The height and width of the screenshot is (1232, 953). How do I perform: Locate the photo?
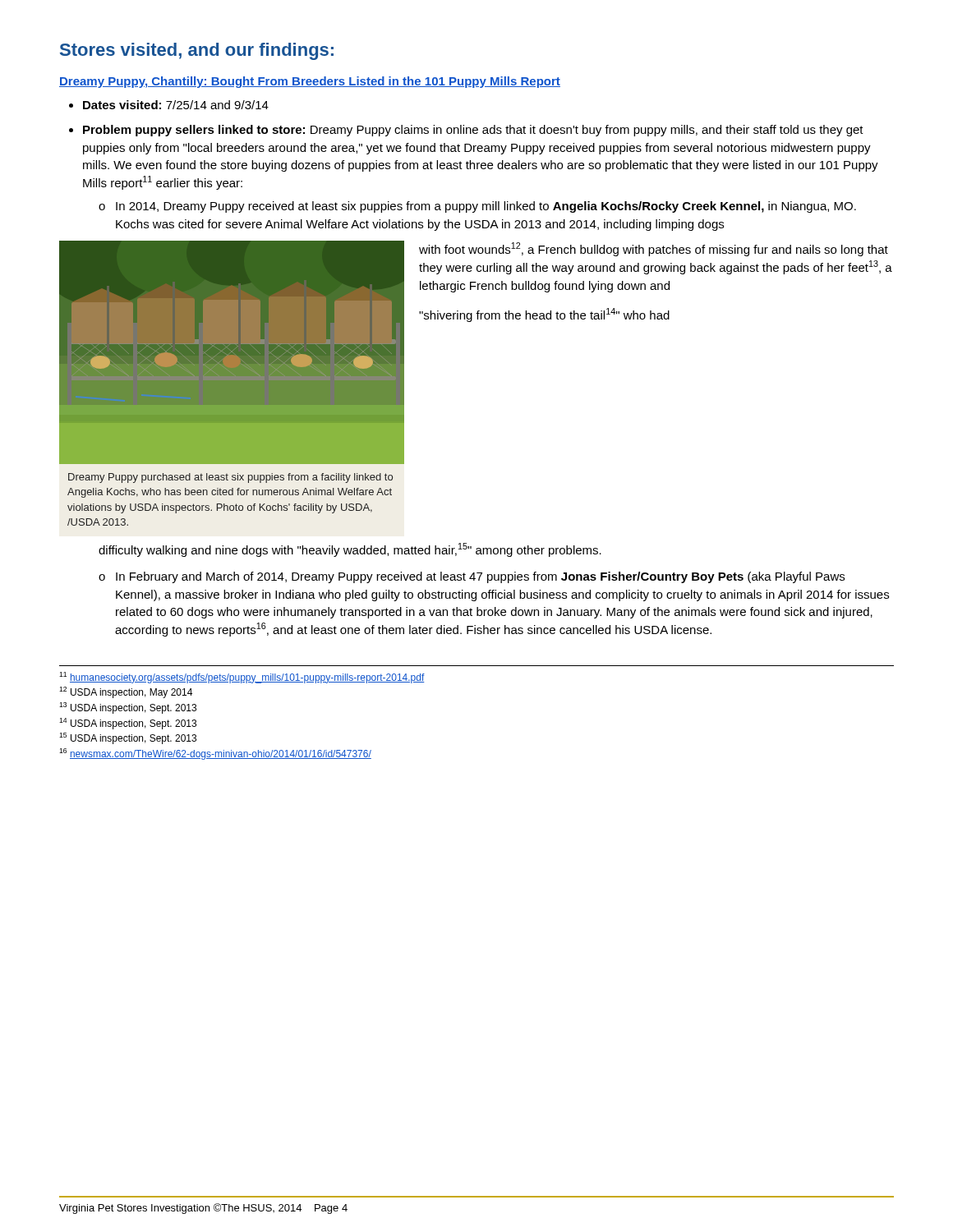click(x=232, y=353)
